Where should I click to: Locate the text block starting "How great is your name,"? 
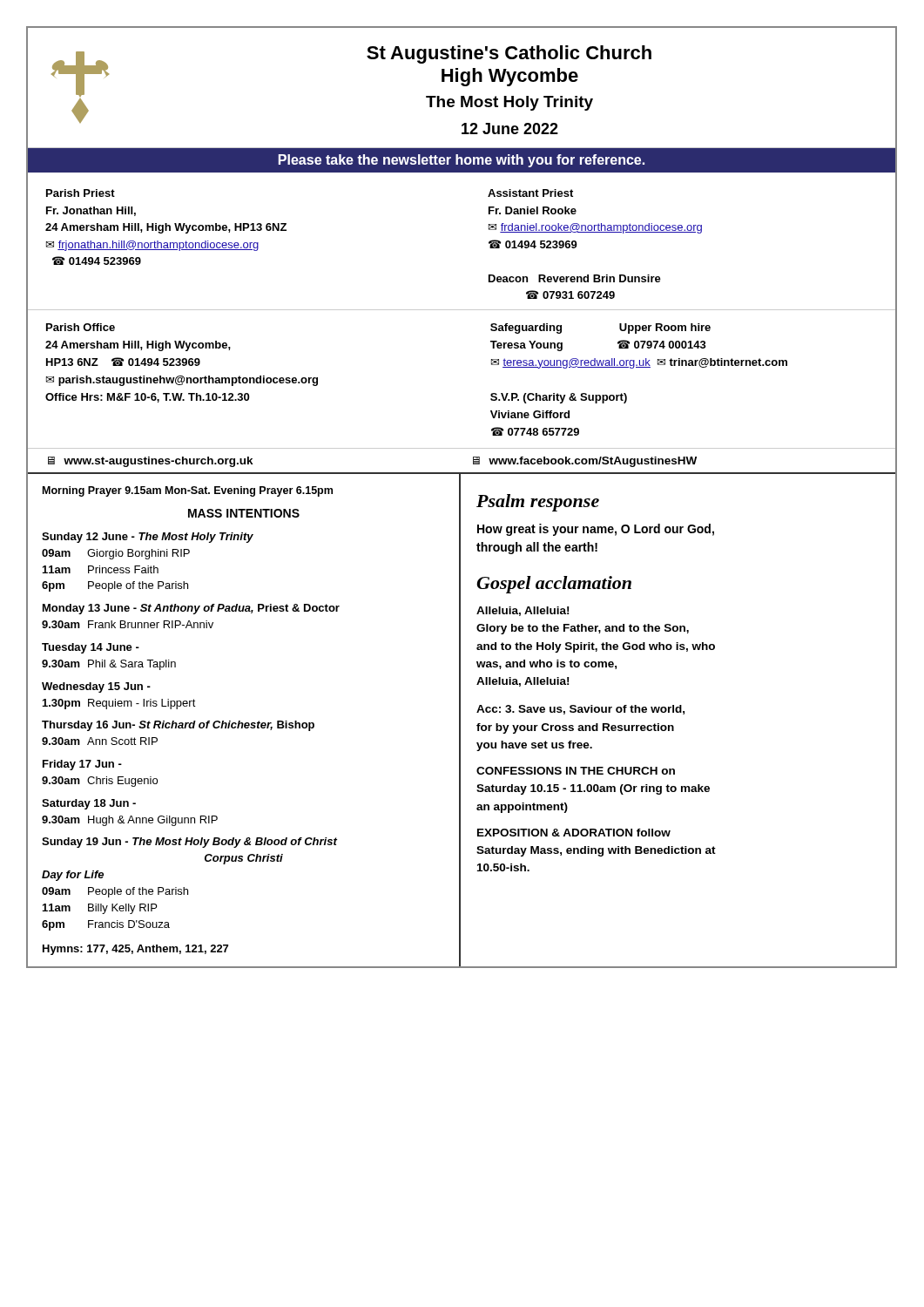tap(596, 538)
